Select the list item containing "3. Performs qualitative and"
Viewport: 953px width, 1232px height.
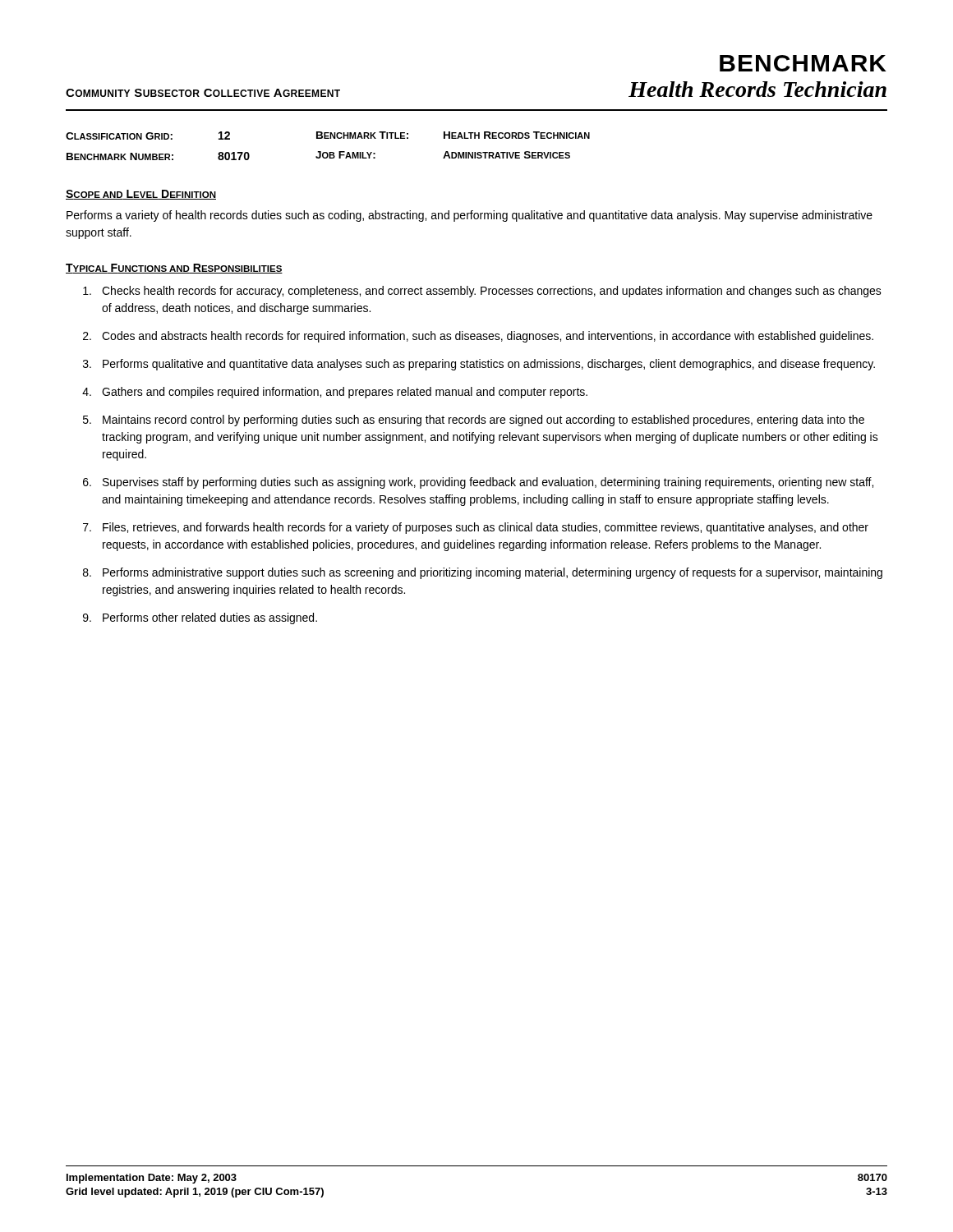click(x=471, y=364)
